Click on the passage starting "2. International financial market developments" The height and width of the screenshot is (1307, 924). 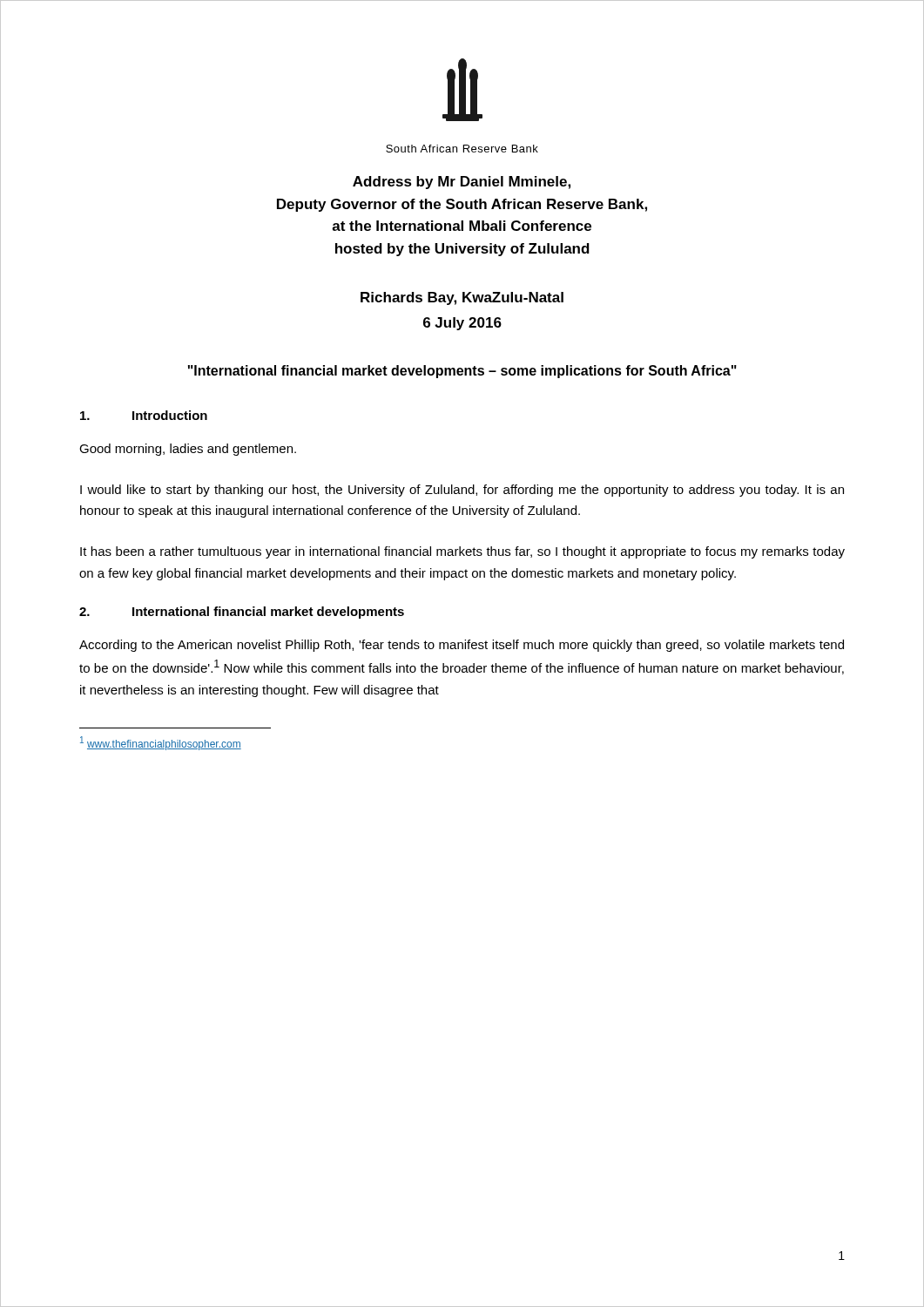[242, 611]
